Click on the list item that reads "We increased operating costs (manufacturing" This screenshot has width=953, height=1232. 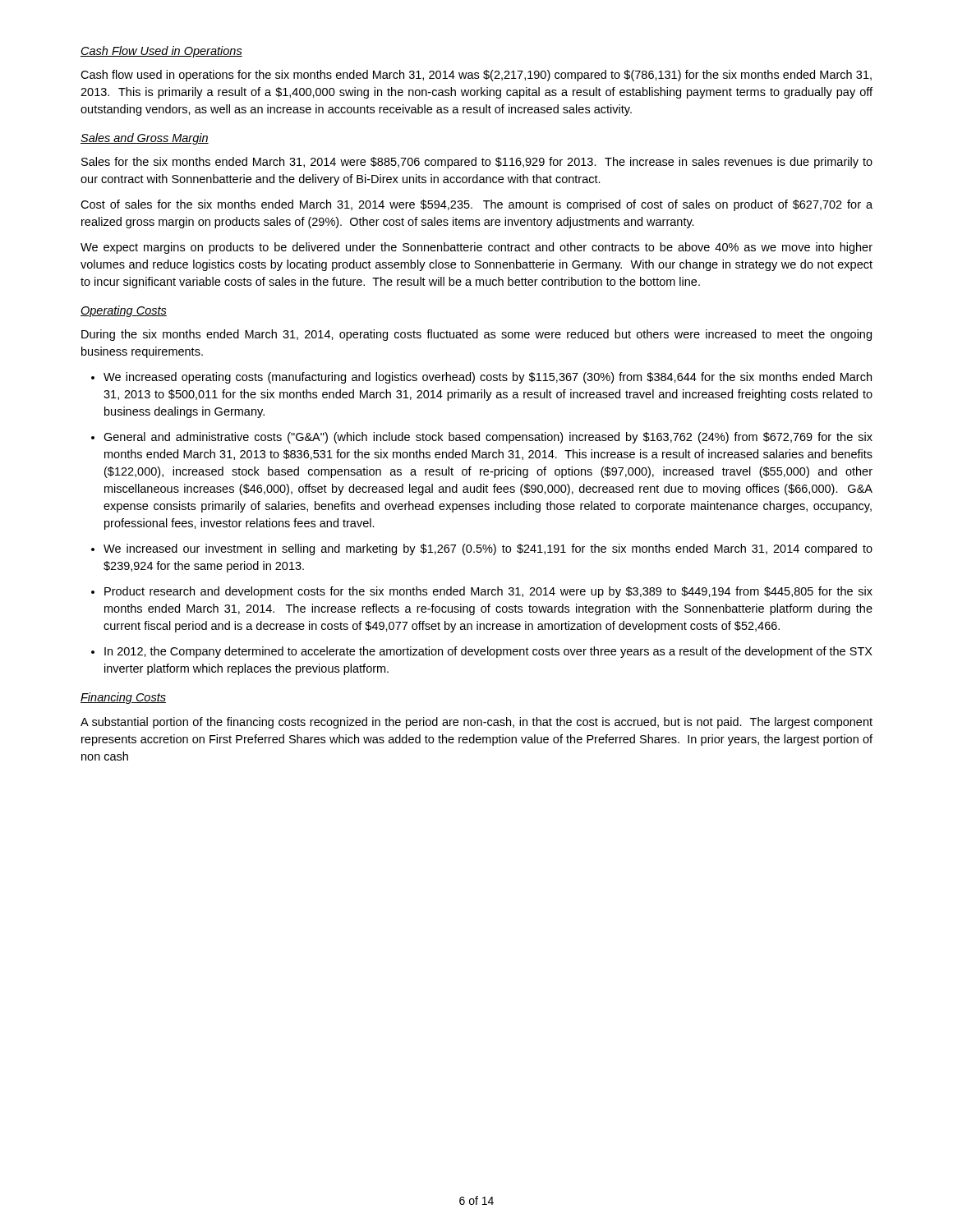tap(488, 394)
